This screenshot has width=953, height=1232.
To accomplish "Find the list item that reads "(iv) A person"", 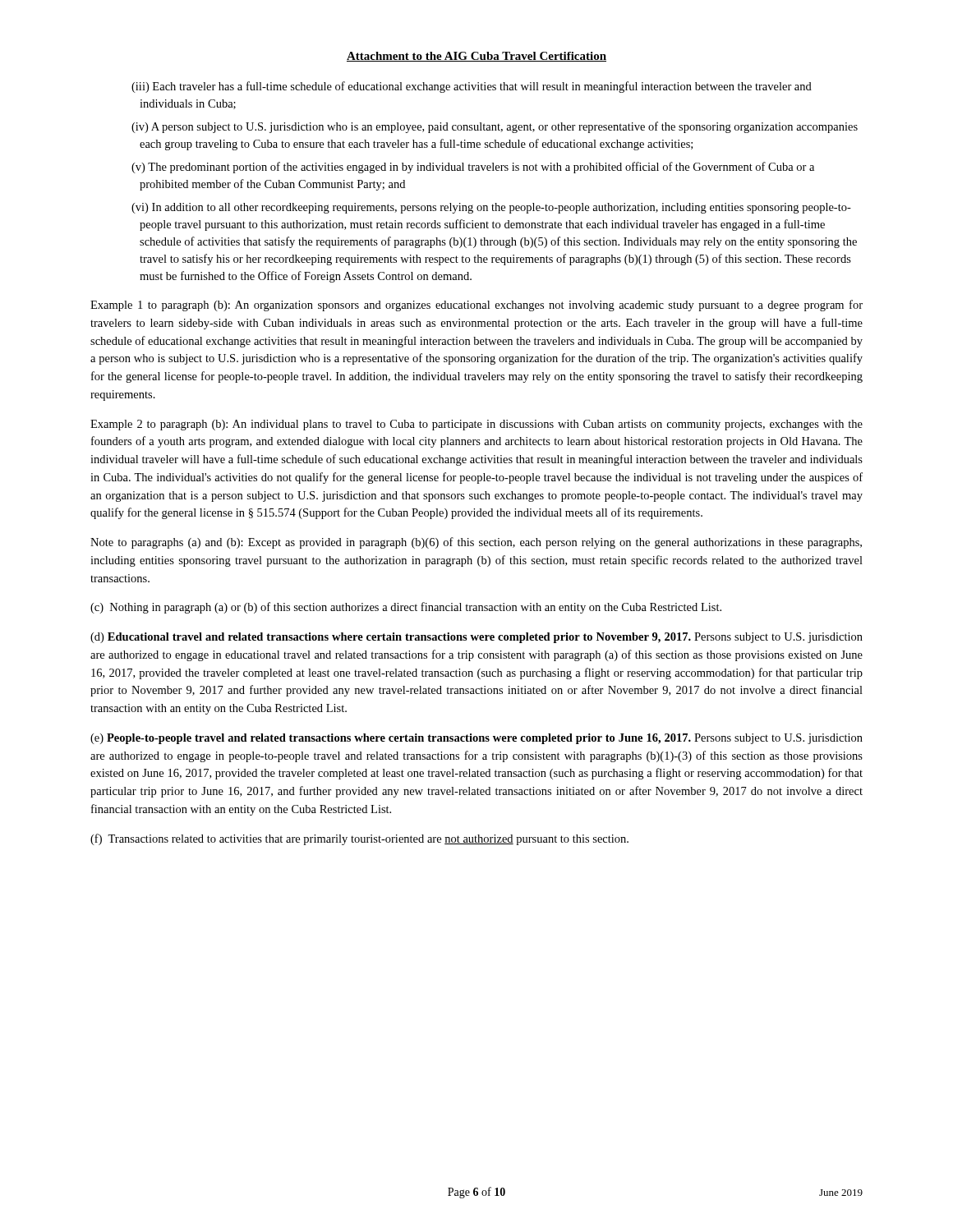I will click(x=495, y=135).
